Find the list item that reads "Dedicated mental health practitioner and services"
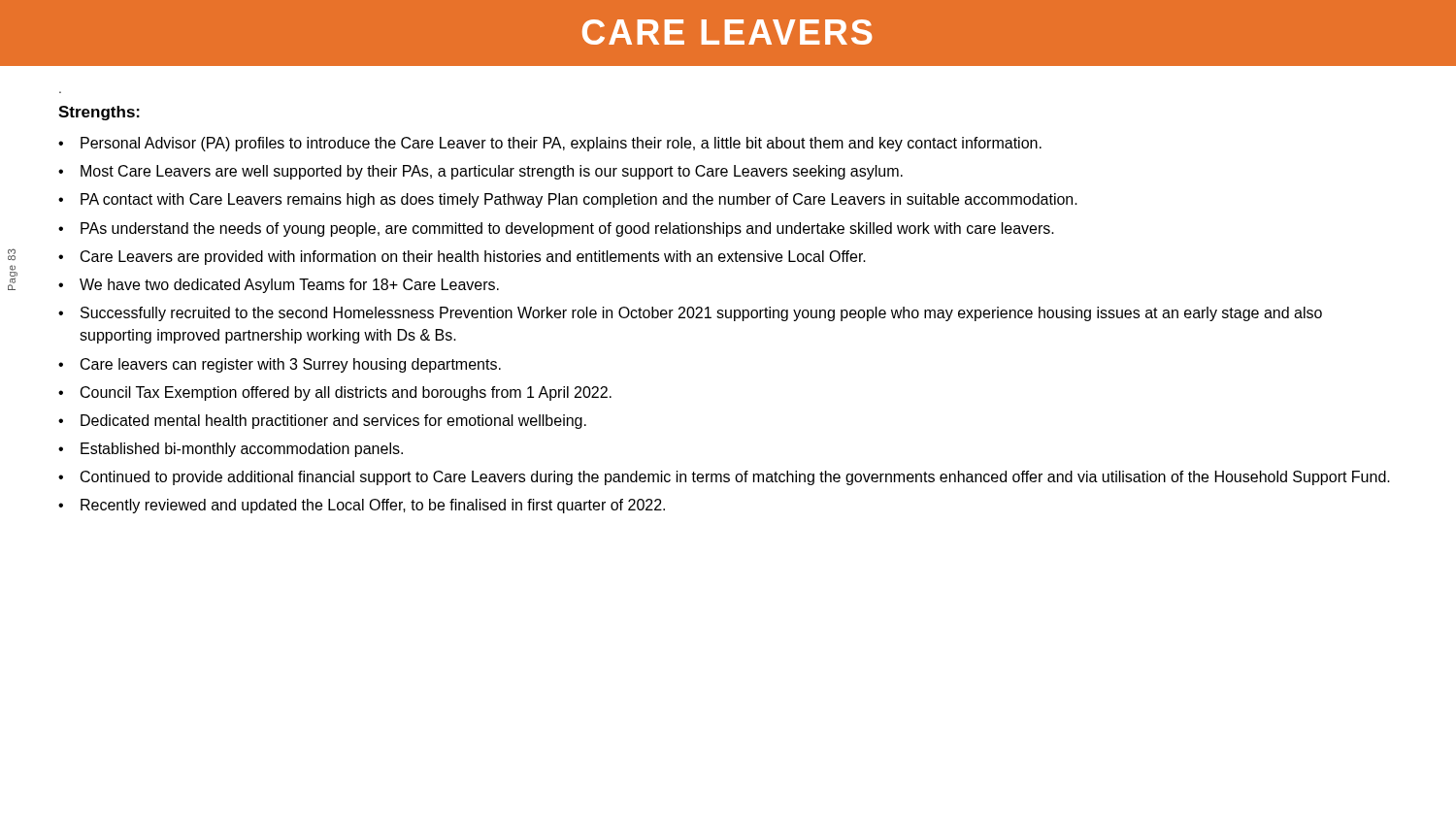This screenshot has width=1456, height=819. tap(333, 421)
